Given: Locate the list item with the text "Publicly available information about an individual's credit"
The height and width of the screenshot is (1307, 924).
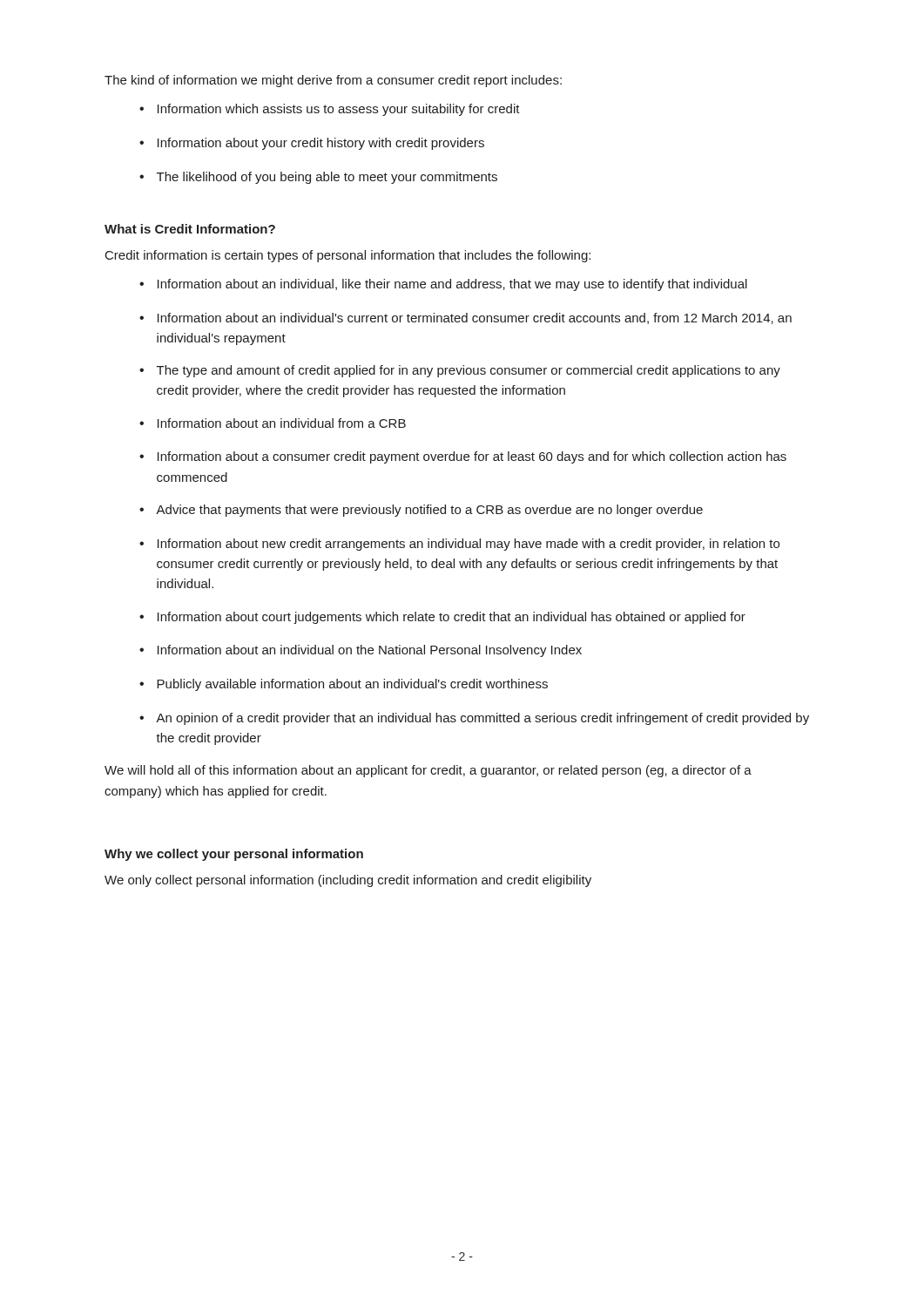Looking at the screenshot, I should click(x=352, y=684).
